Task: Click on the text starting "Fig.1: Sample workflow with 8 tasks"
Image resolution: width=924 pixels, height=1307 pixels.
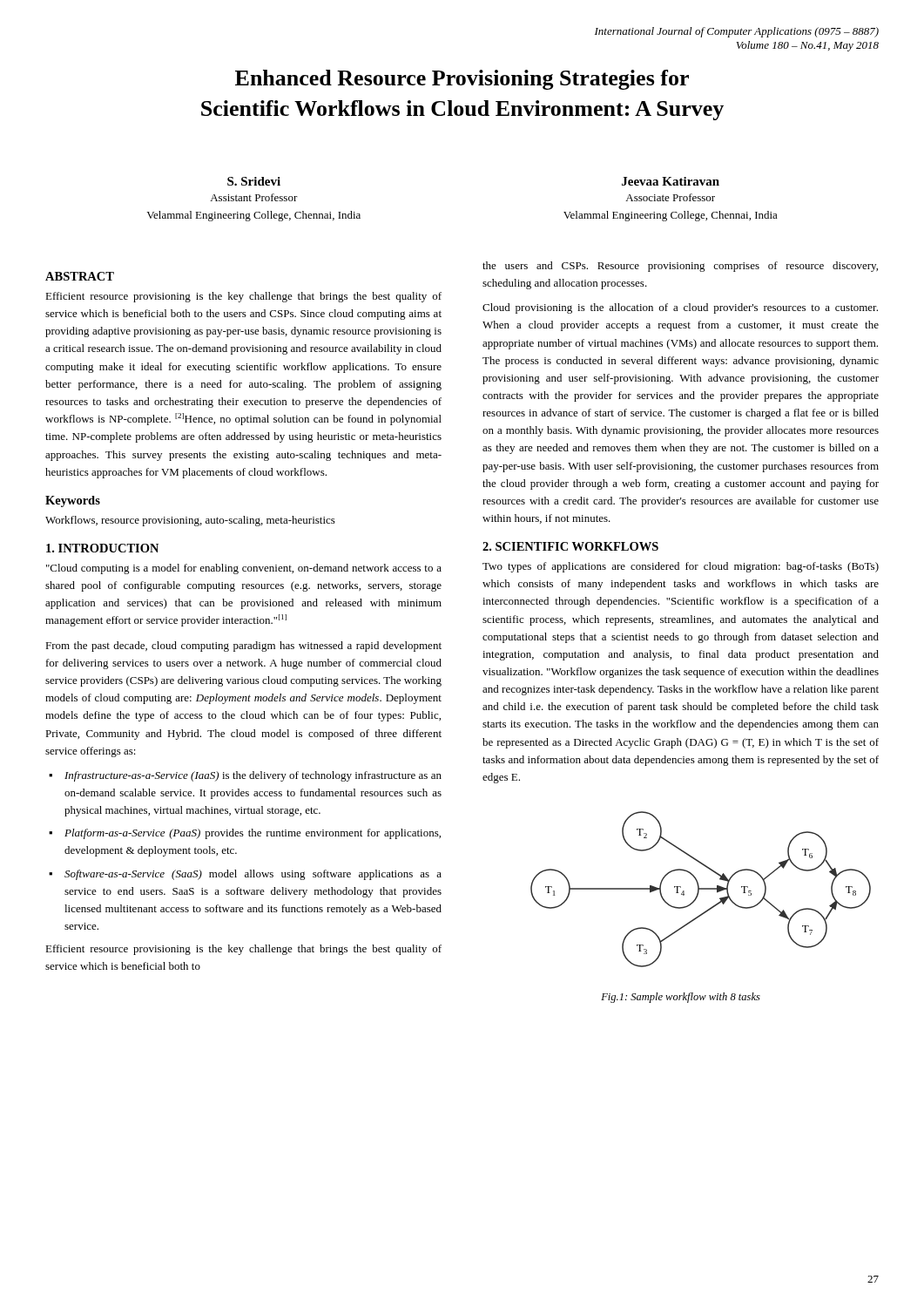Action: (x=681, y=997)
